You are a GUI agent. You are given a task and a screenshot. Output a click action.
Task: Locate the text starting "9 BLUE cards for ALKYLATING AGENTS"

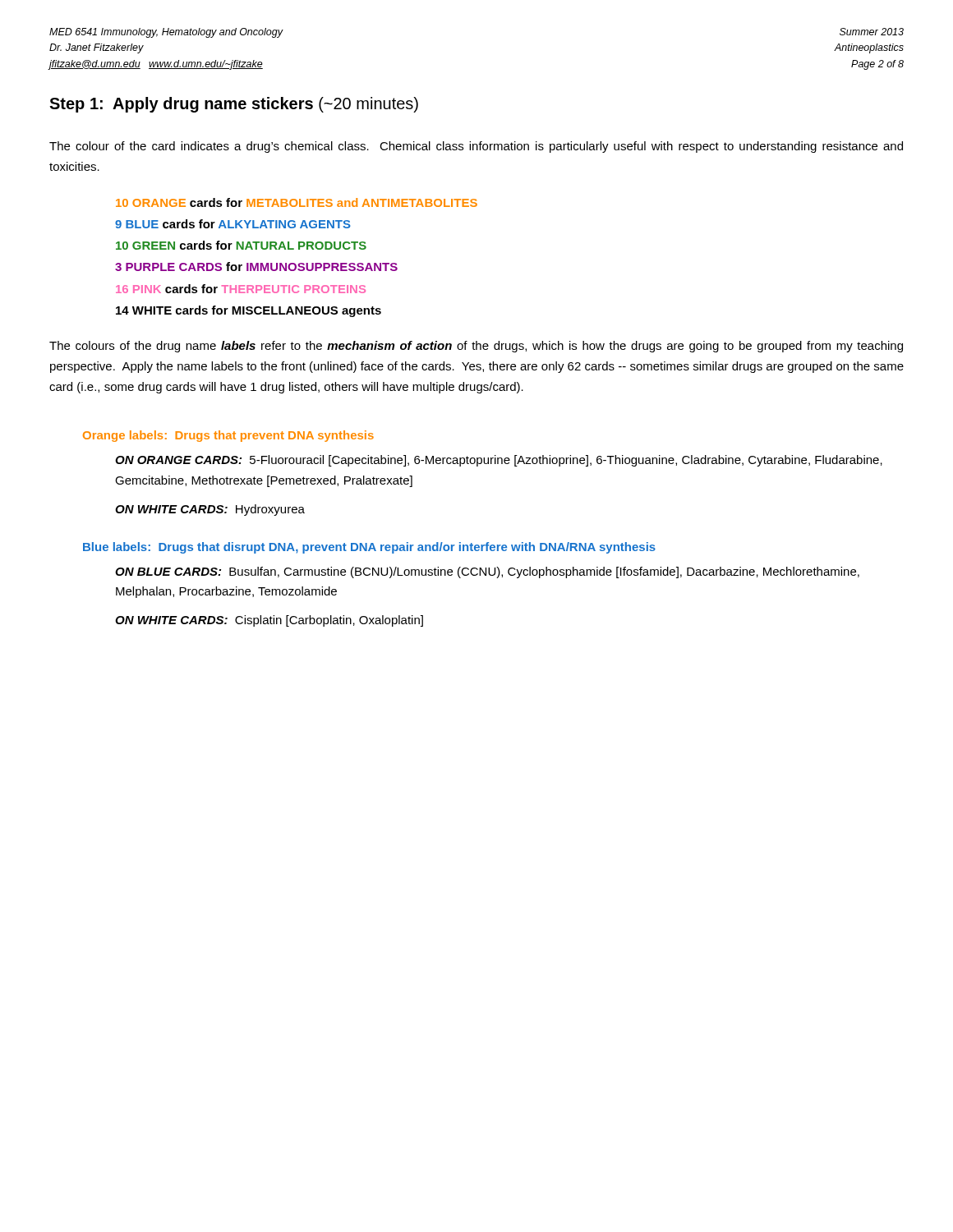point(233,224)
